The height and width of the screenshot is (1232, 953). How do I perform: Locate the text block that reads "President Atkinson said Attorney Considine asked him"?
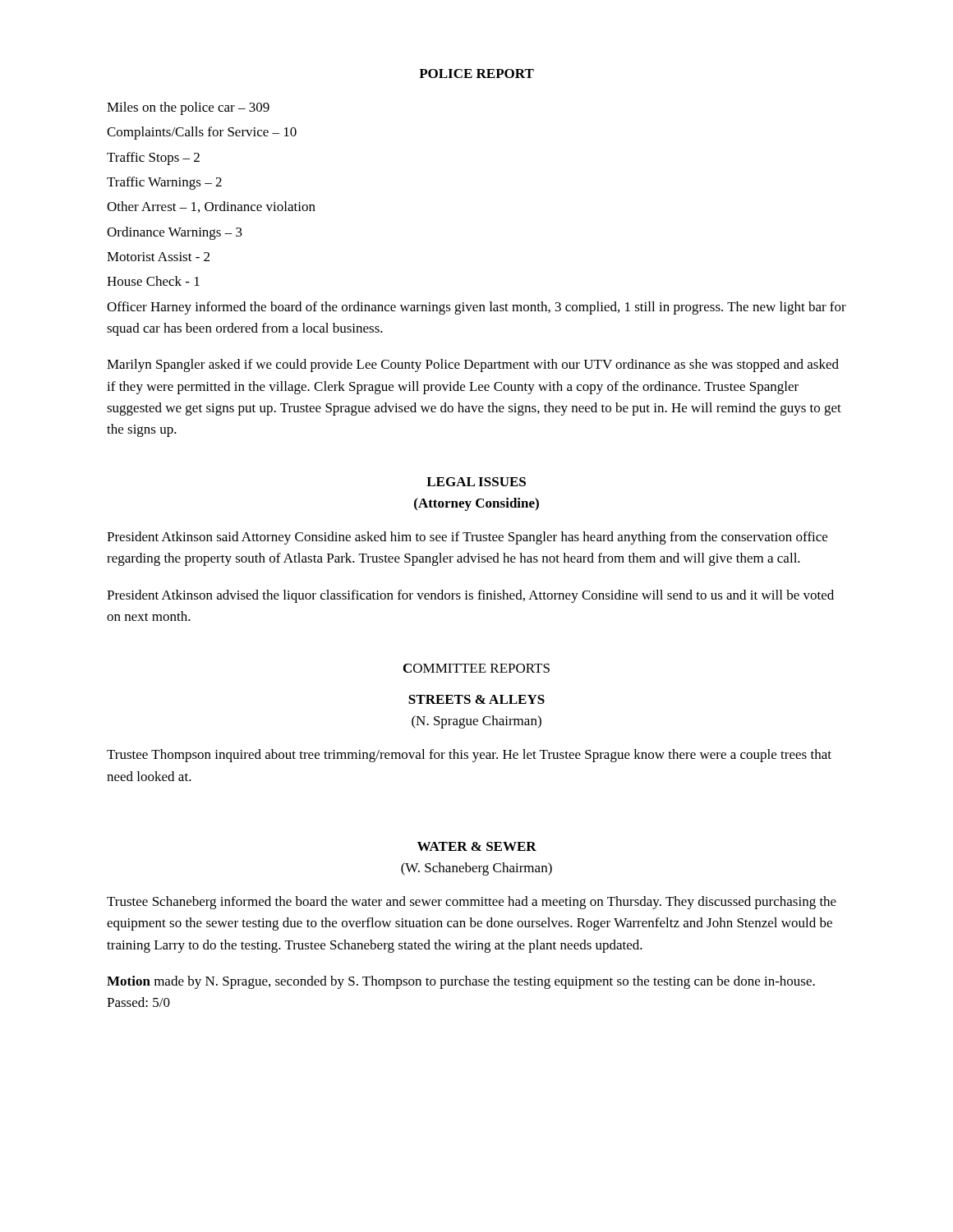click(x=467, y=547)
